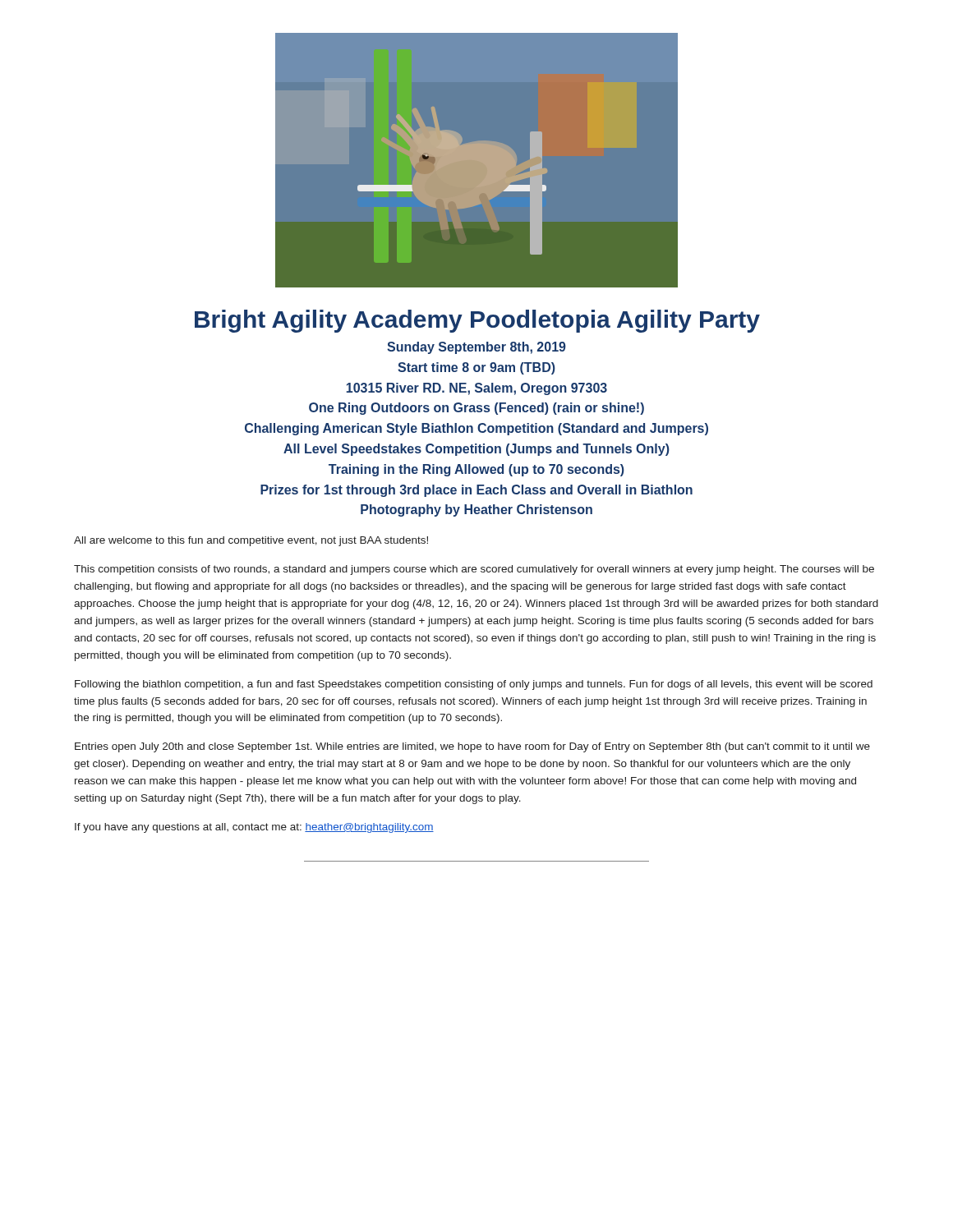Click the title that begins "Bright Agility Academy Poodletopia"

(476, 319)
